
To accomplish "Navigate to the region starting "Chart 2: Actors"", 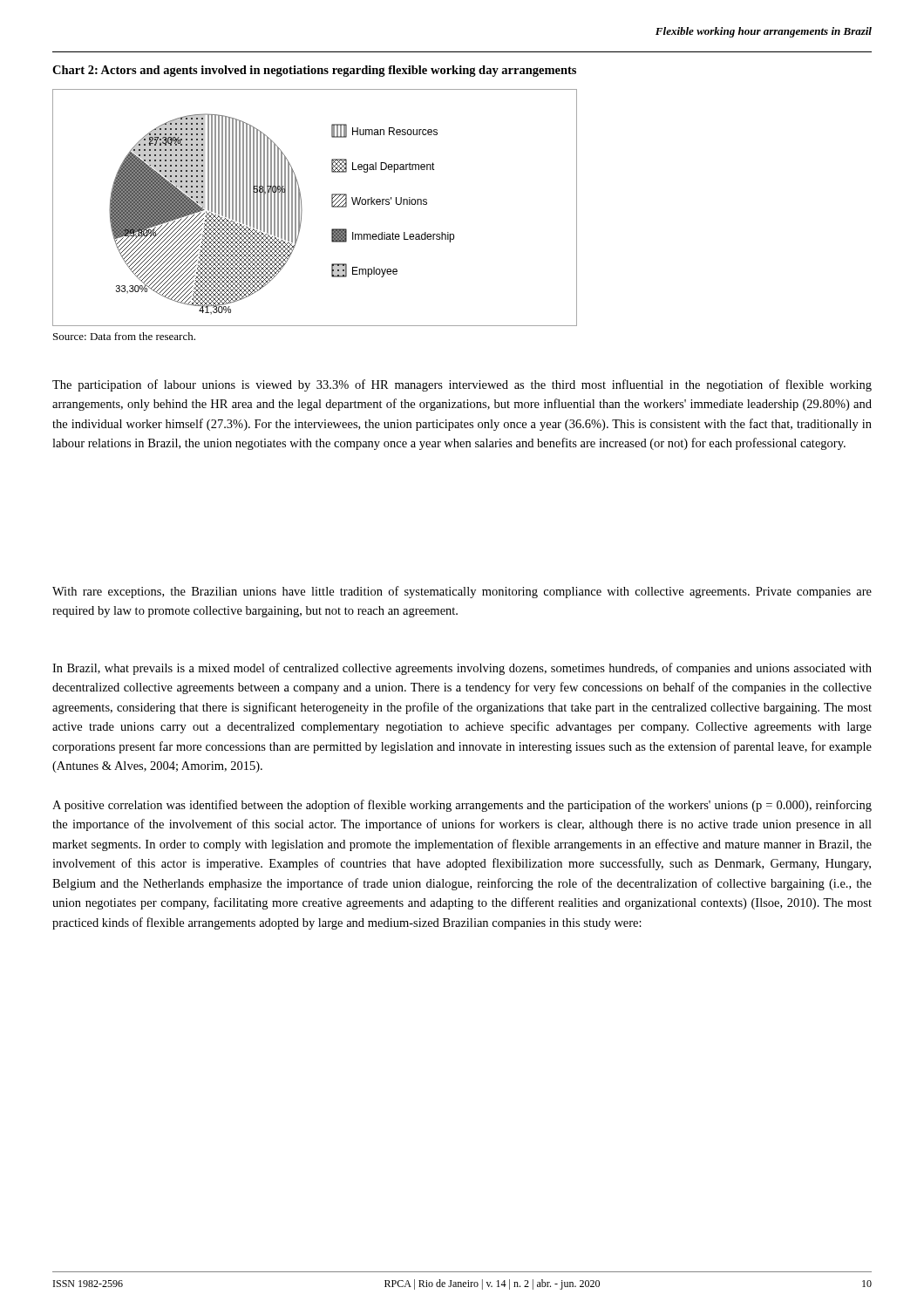I will [314, 70].
